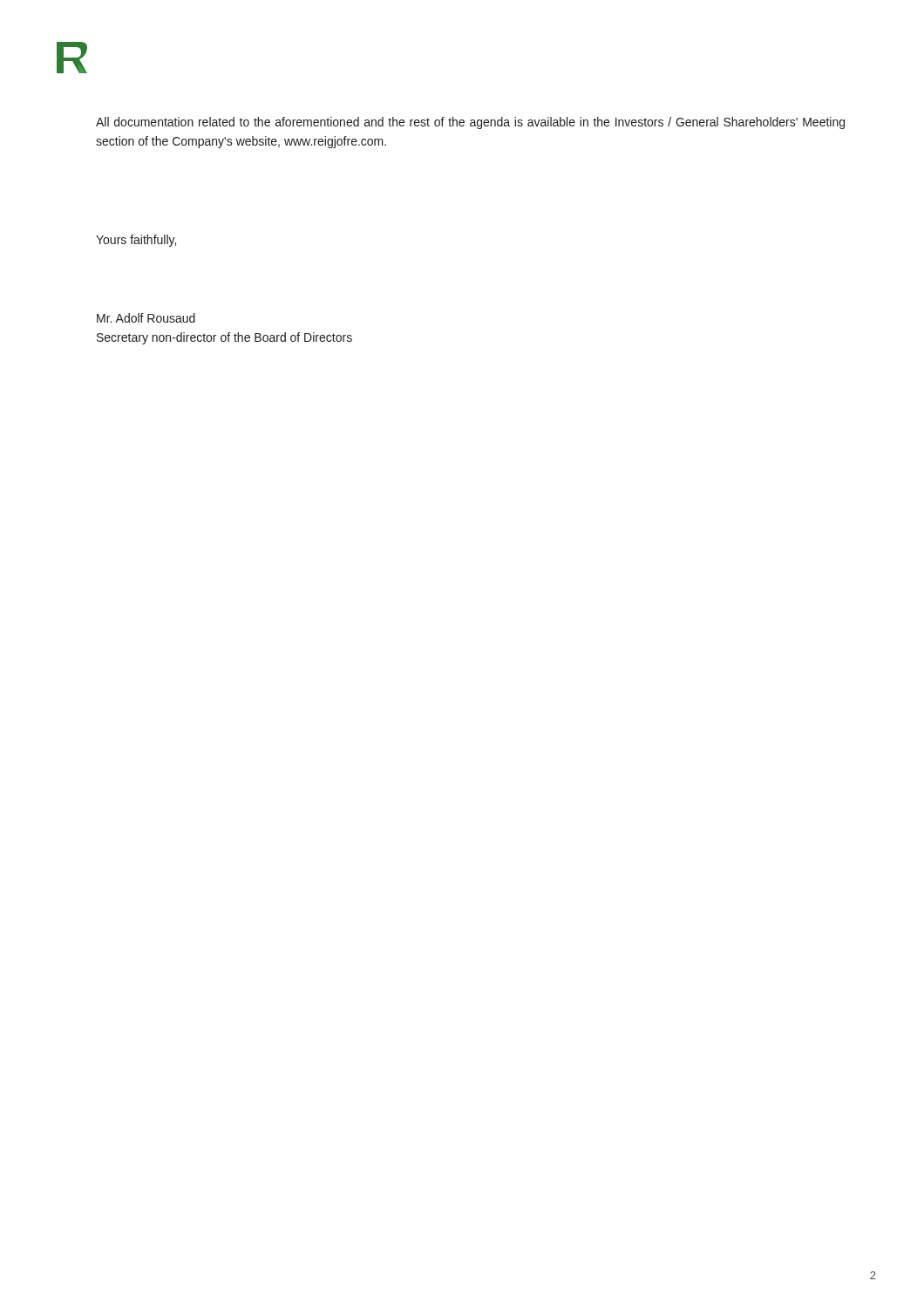Find the text containing "Yours faithfully,"
Screen dimensions: 1308x924
(x=137, y=240)
